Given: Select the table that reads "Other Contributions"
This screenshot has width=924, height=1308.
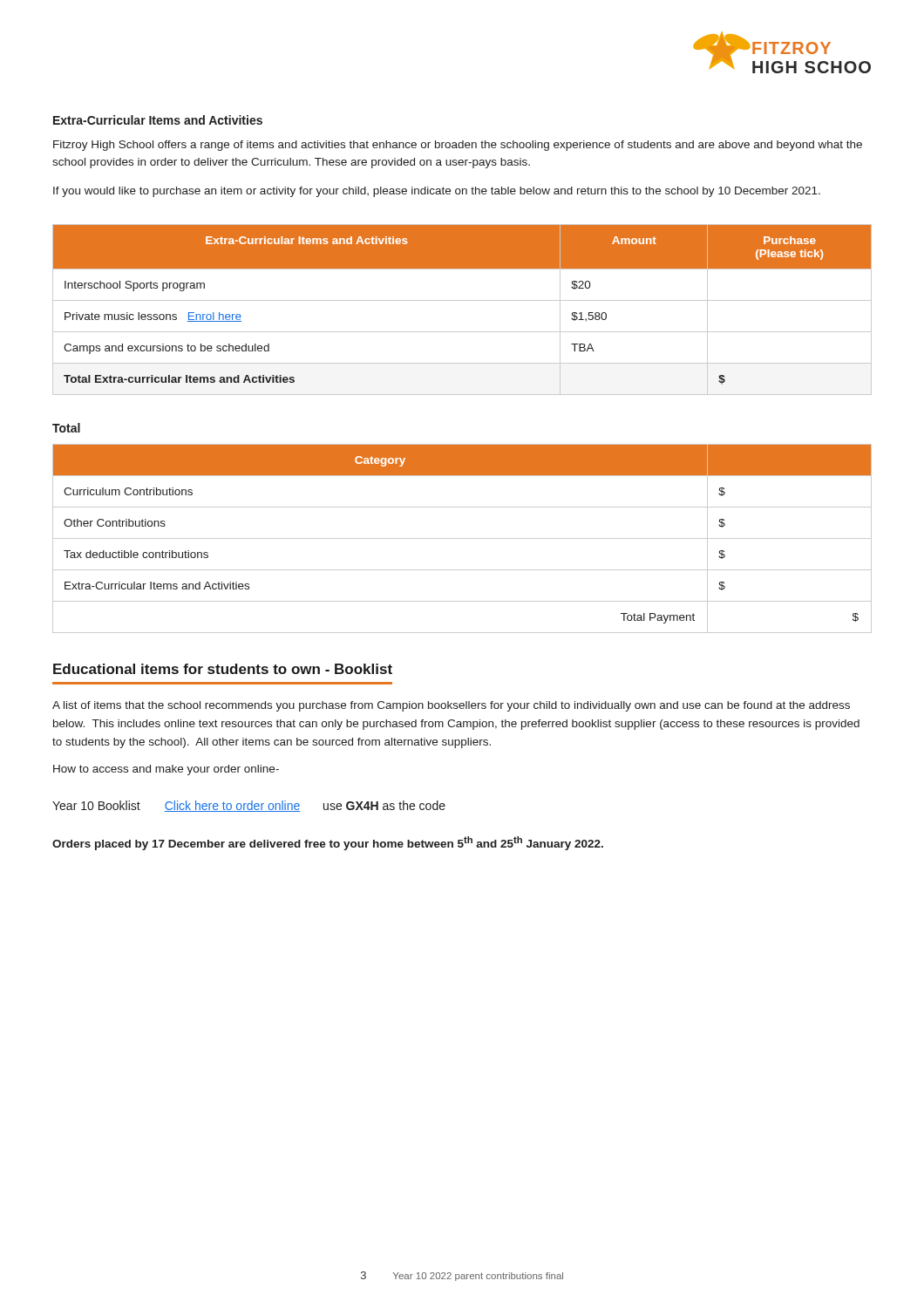Looking at the screenshot, I should (x=462, y=538).
